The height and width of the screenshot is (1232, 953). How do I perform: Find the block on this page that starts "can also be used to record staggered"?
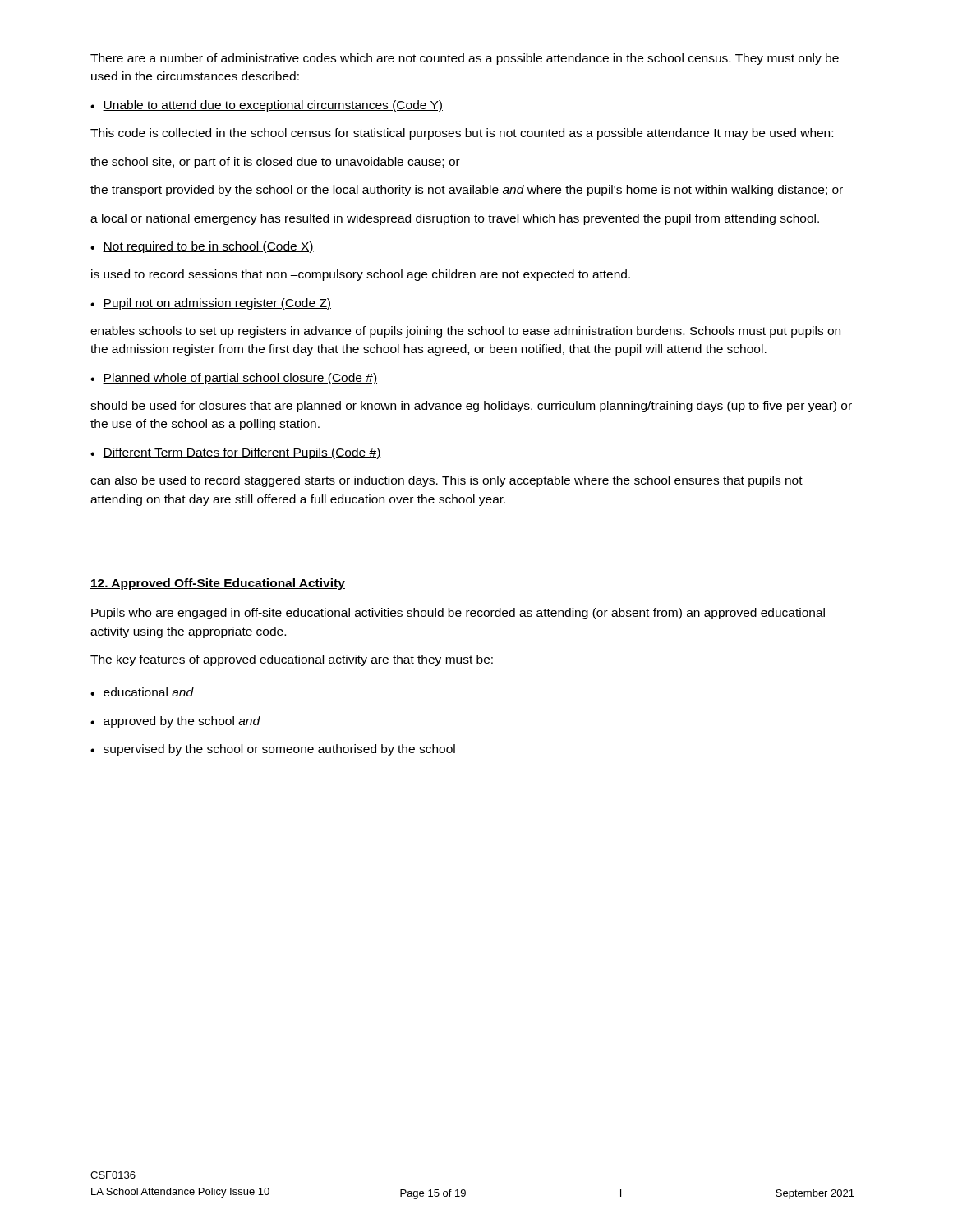pos(446,489)
